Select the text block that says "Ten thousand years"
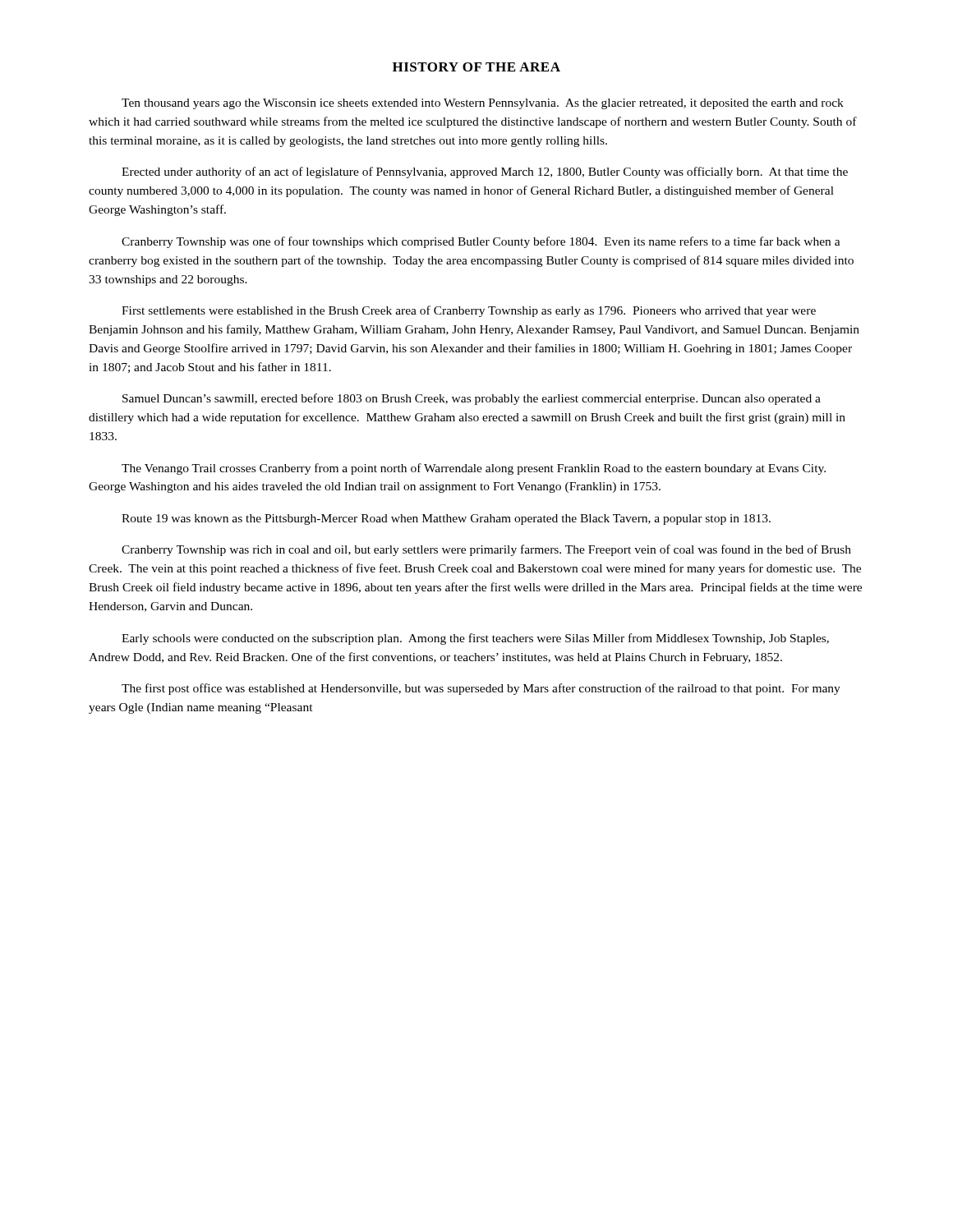953x1232 pixels. click(476, 405)
